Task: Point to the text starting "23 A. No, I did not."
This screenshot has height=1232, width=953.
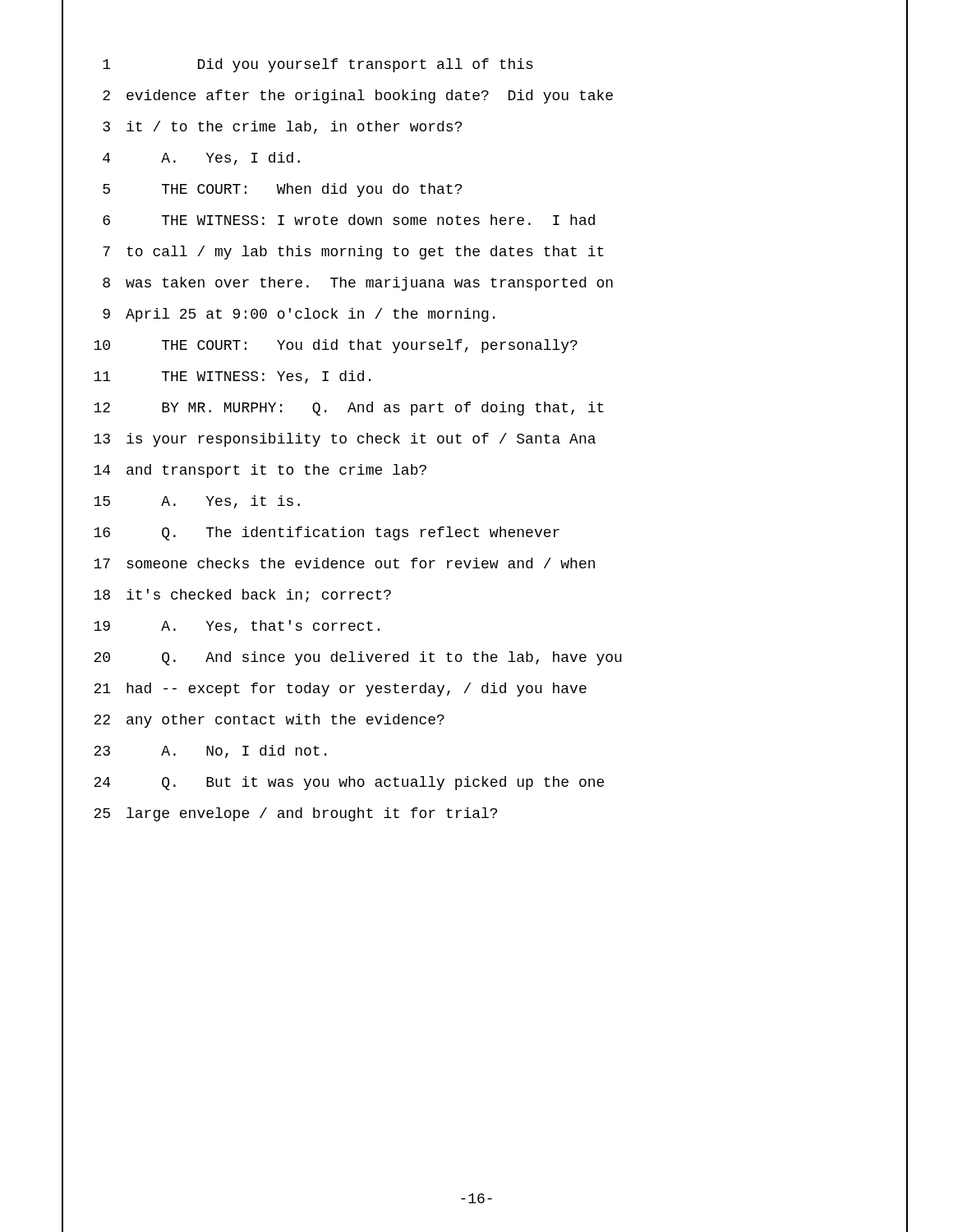Action: (x=210, y=752)
